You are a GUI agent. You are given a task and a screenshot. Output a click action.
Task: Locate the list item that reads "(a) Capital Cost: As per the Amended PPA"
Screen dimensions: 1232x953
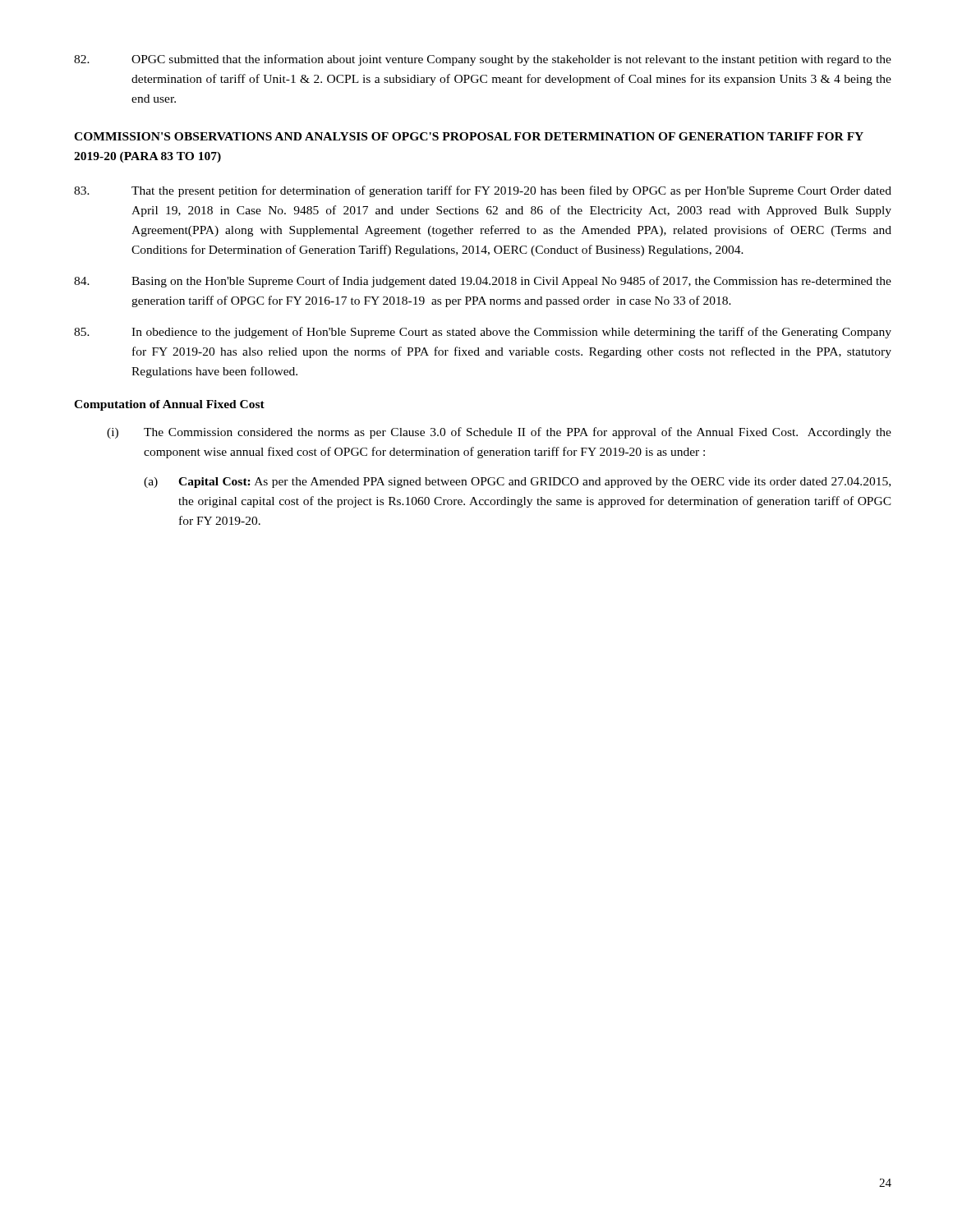click(518, 501)
